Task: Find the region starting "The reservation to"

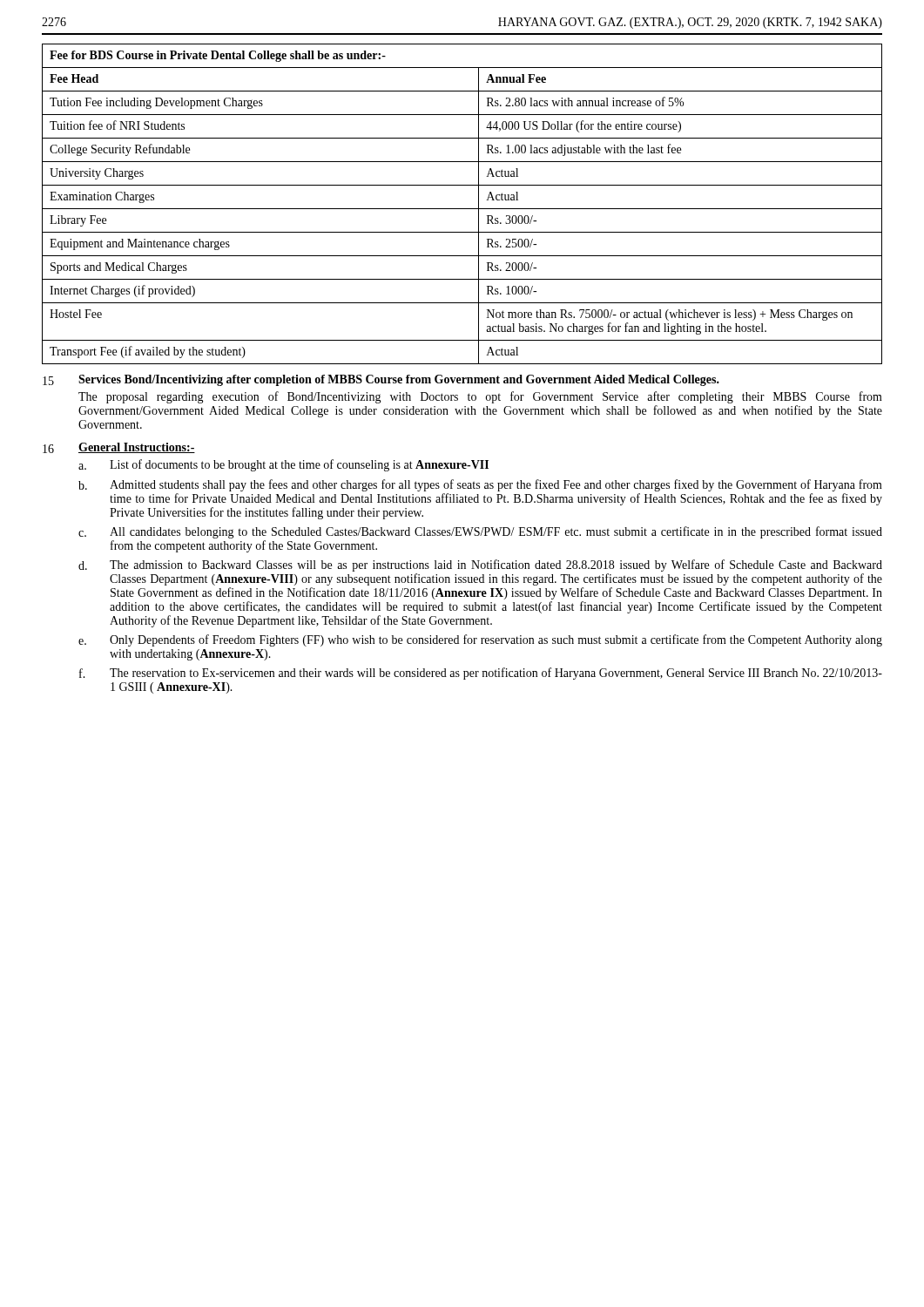Action: click(496, 680)
